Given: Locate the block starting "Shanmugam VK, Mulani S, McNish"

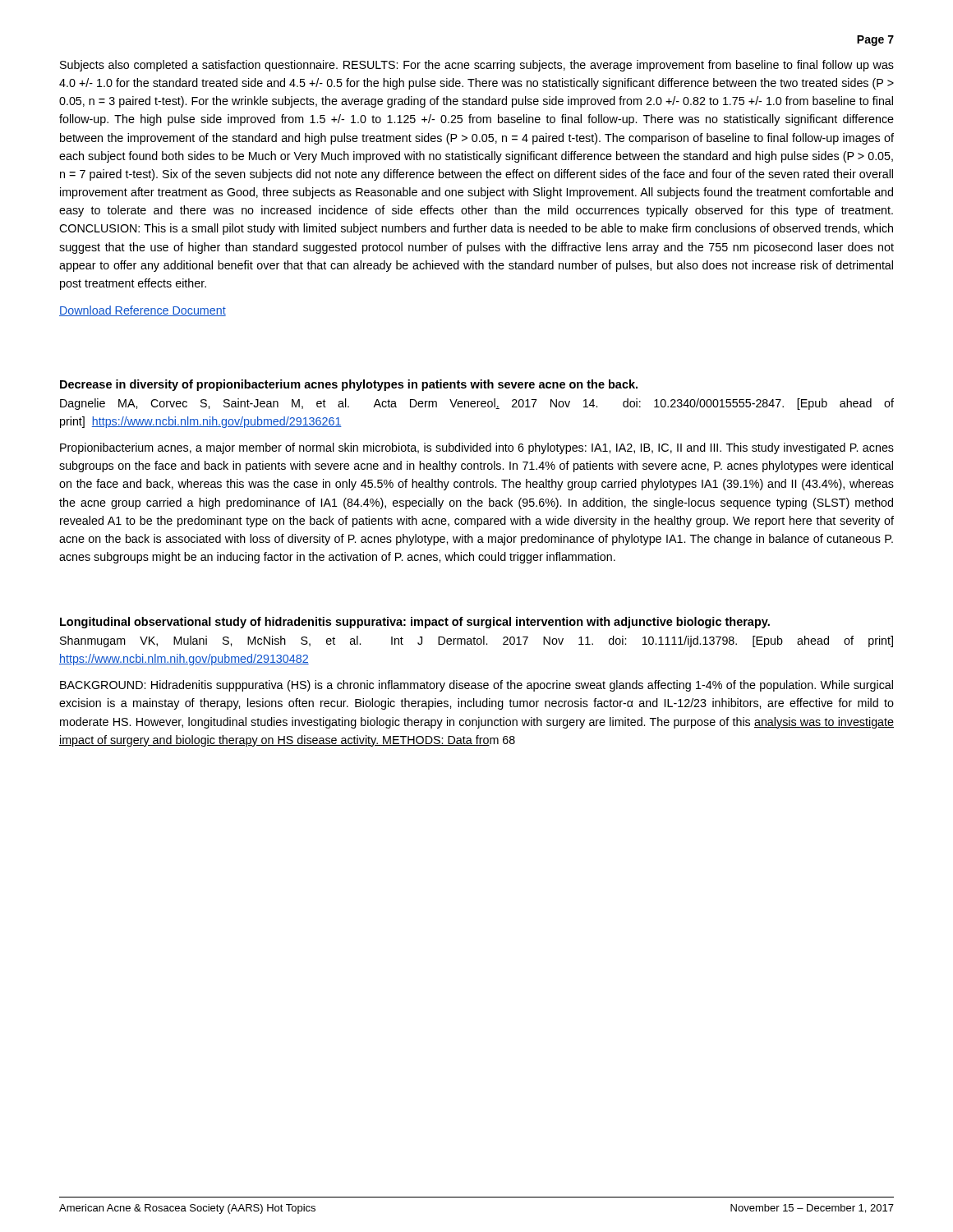Looking at the screenshot, I should pyautogui.click(x=476, y=650).
